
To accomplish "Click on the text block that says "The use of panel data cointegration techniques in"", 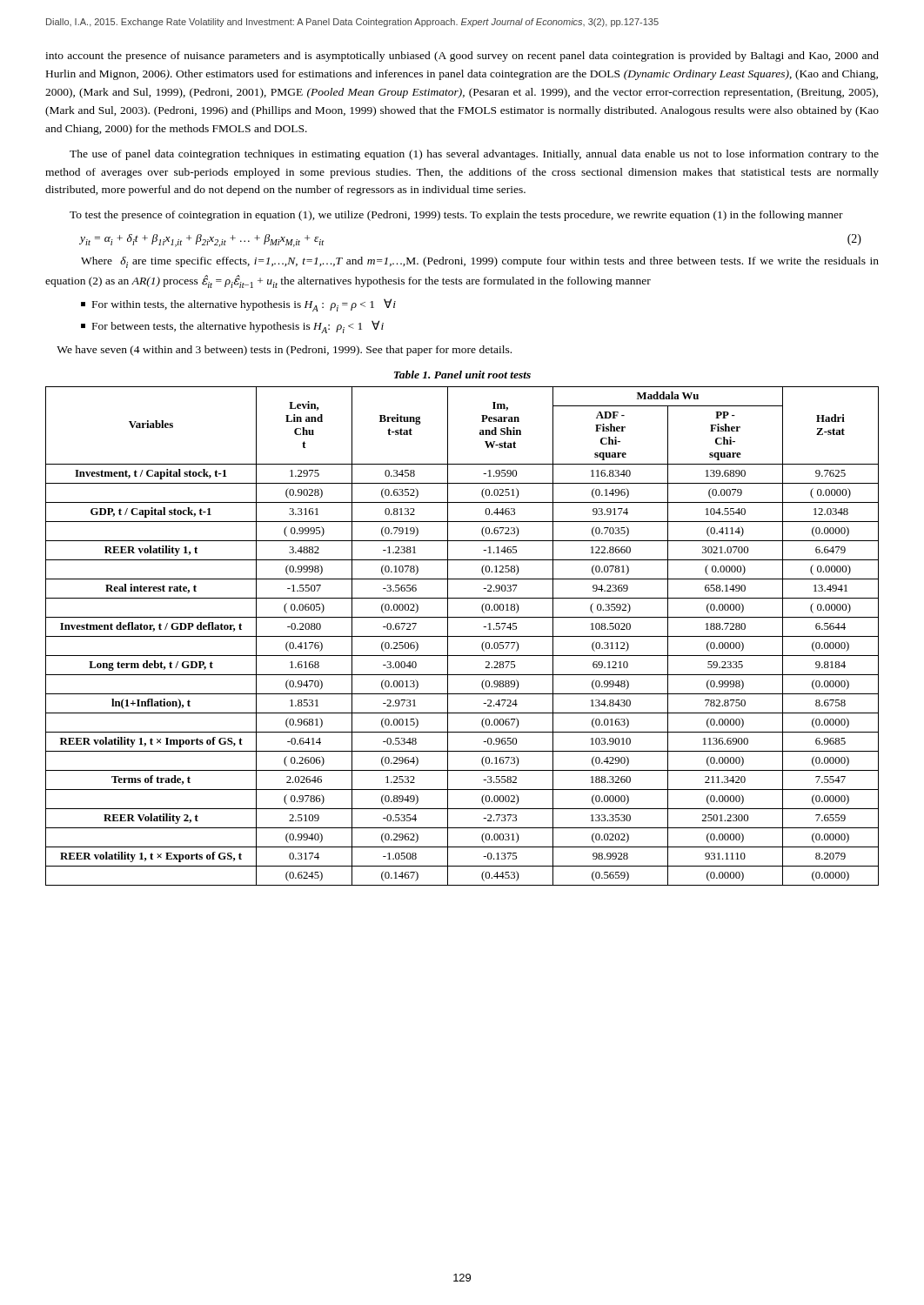I will [462, 171].
